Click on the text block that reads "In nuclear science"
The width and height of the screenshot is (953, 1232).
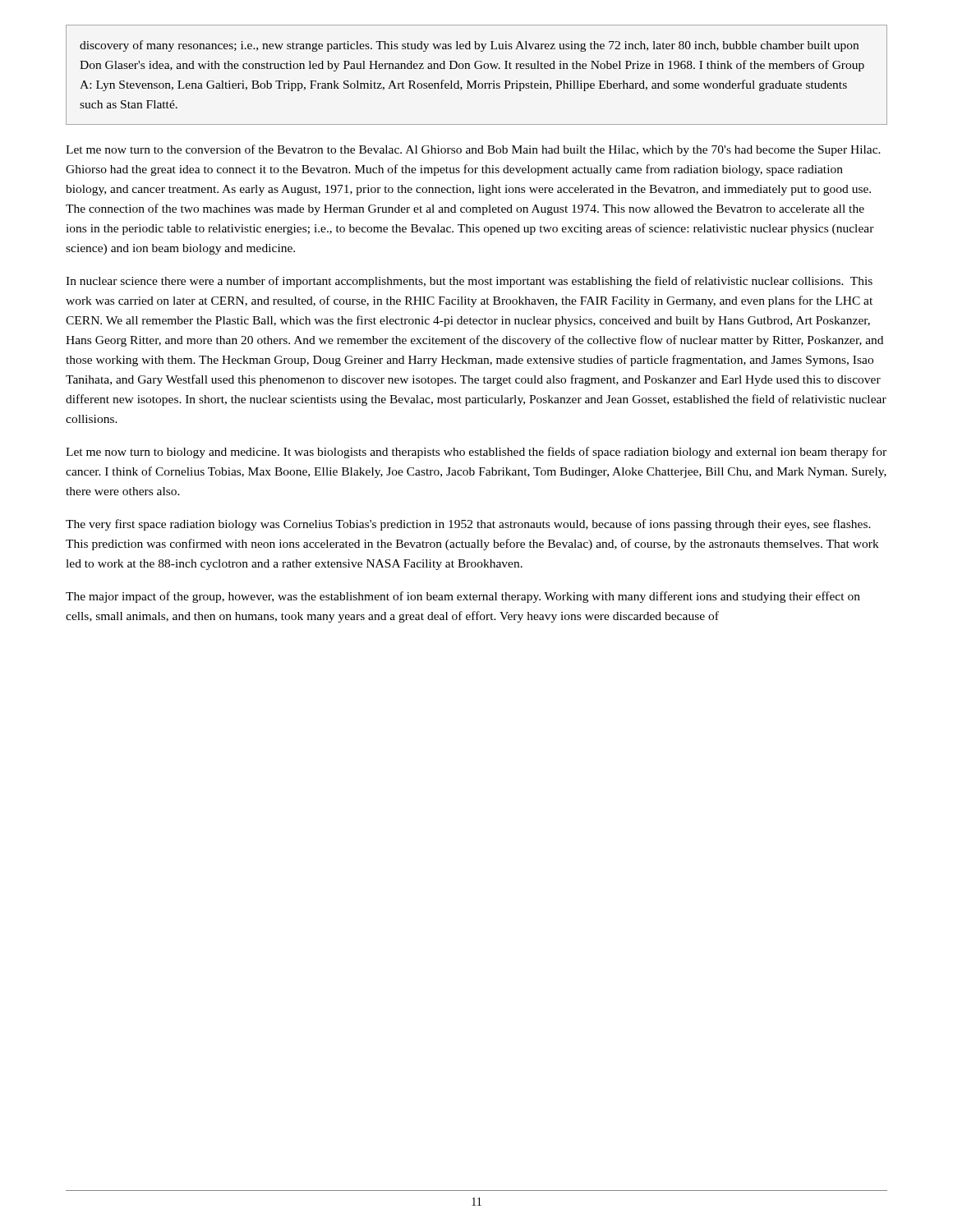pos(476,350)
